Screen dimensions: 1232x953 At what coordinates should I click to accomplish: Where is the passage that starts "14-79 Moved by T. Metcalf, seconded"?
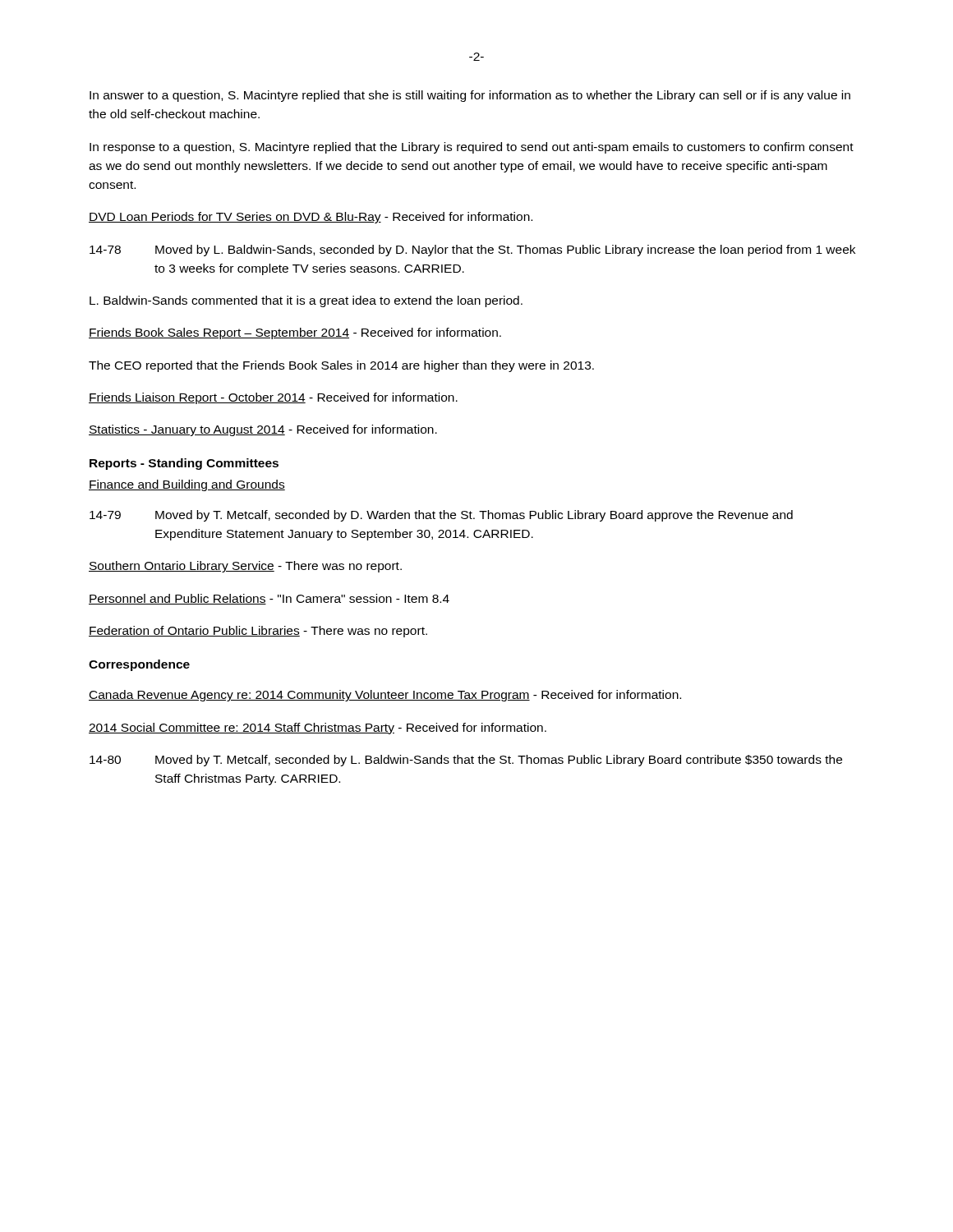pyautogui.click(x=476, y=524)
